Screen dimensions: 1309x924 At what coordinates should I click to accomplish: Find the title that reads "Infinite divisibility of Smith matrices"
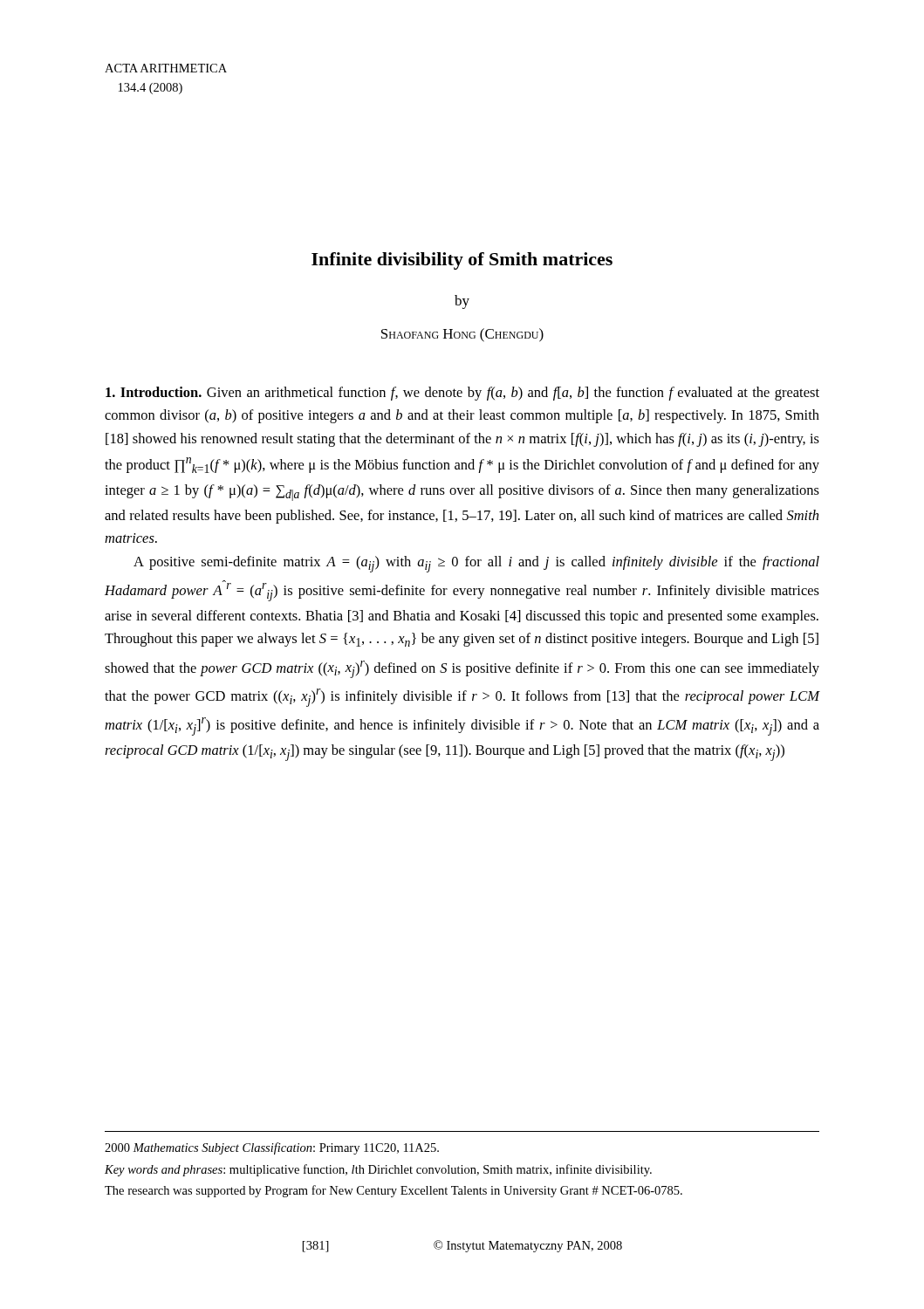tap(462, 295)
